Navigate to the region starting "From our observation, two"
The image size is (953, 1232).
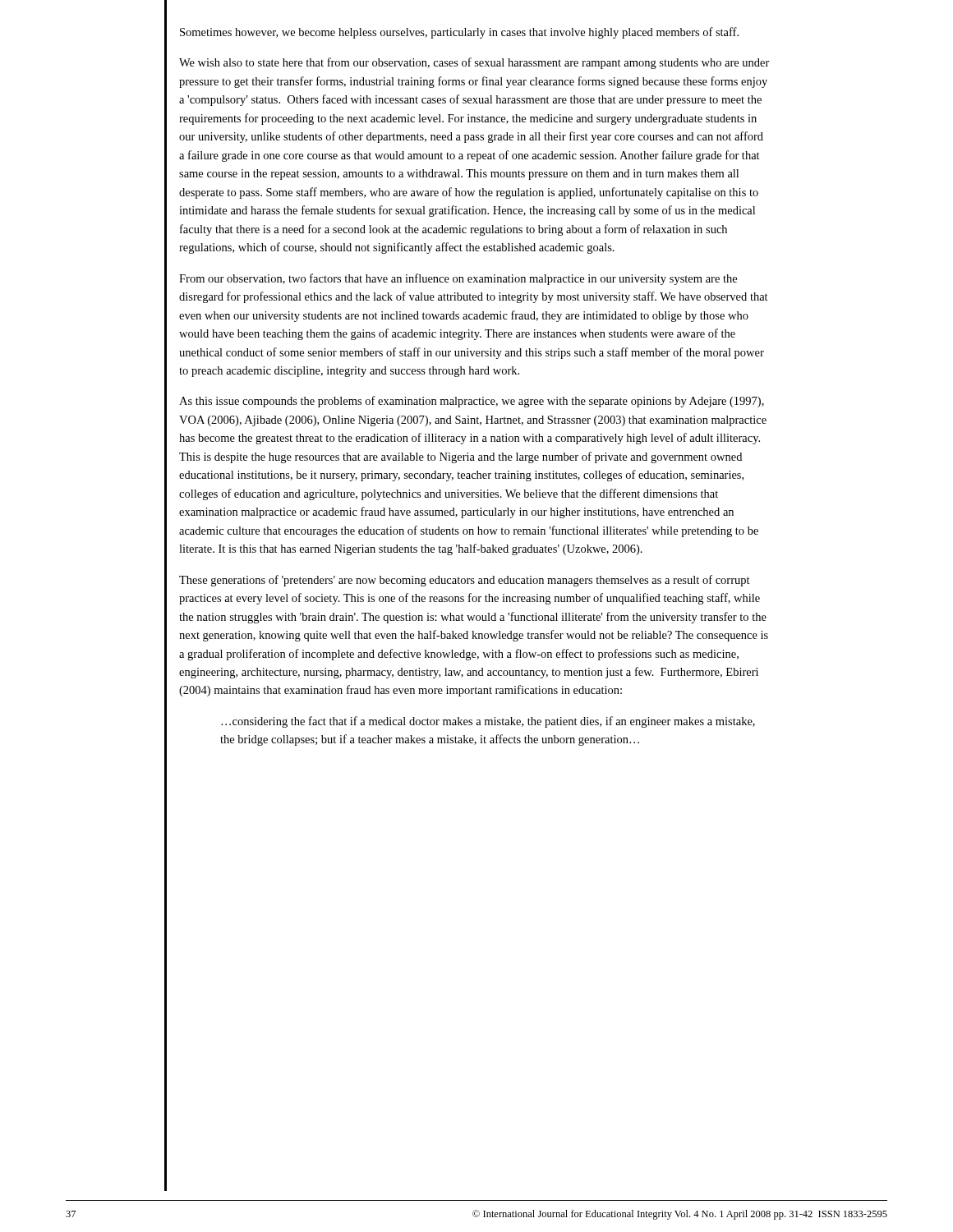pos(475,324)
